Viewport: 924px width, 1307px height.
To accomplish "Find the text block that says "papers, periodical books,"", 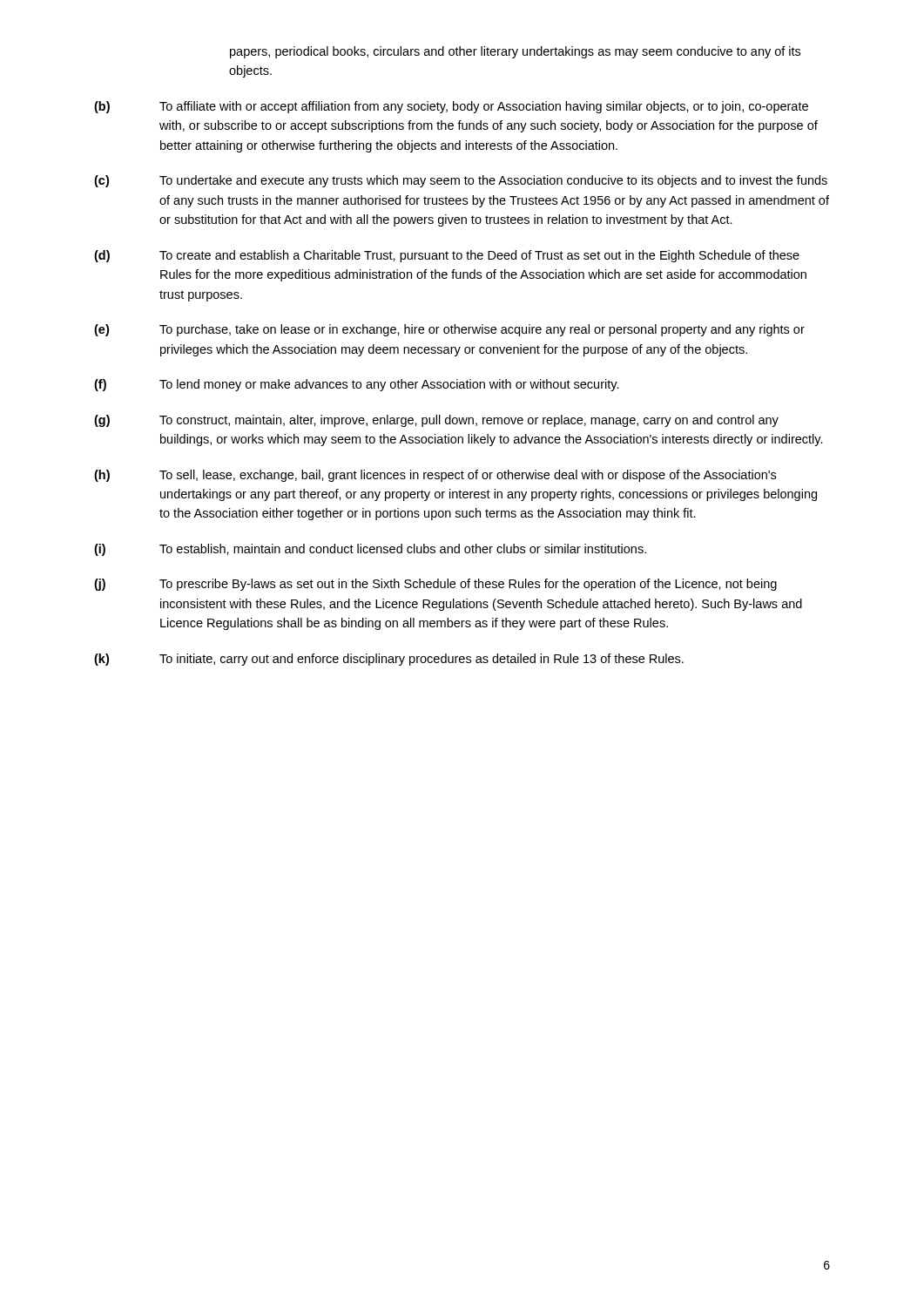I will coord(515,61).
